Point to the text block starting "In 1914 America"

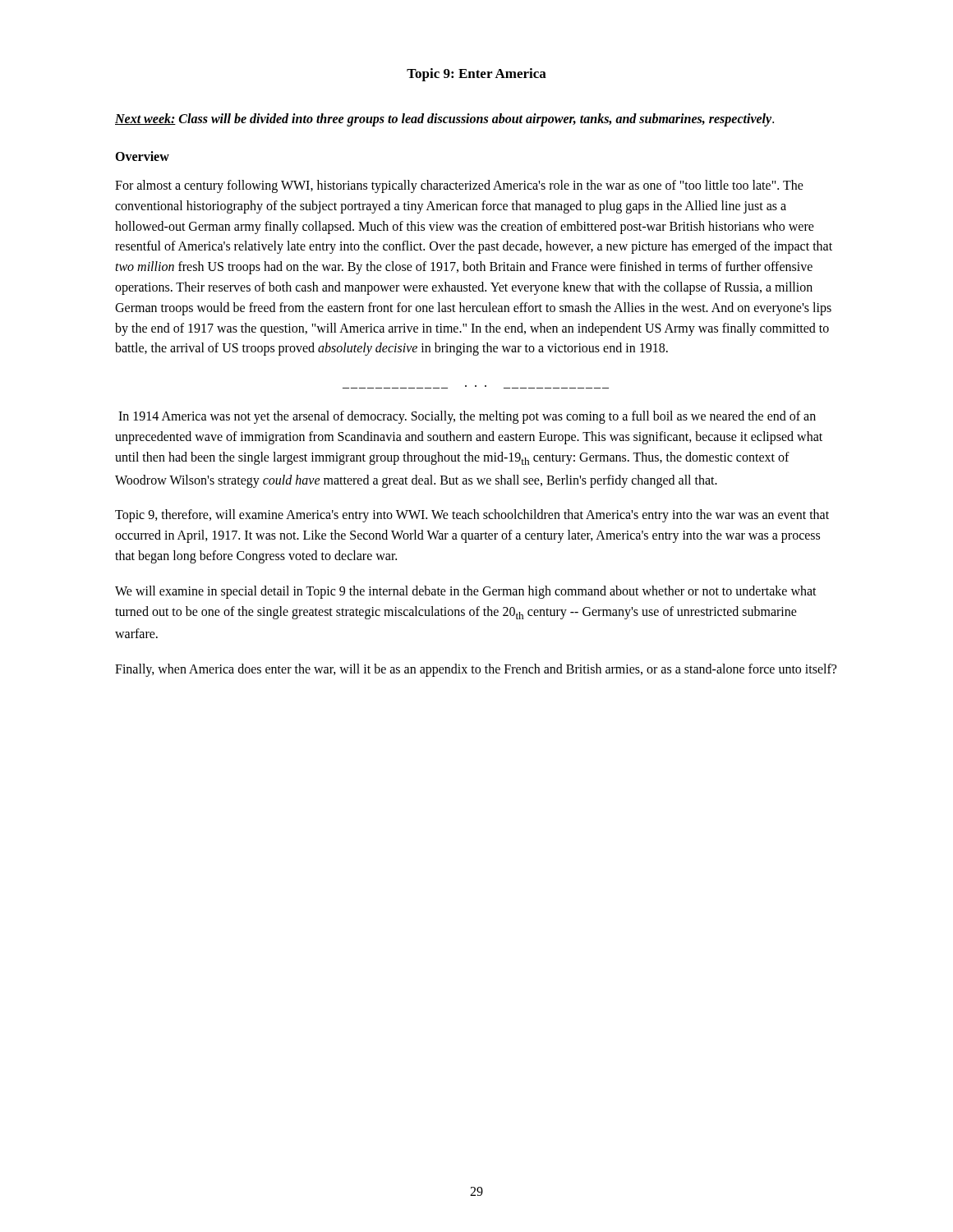pos(476,449)
